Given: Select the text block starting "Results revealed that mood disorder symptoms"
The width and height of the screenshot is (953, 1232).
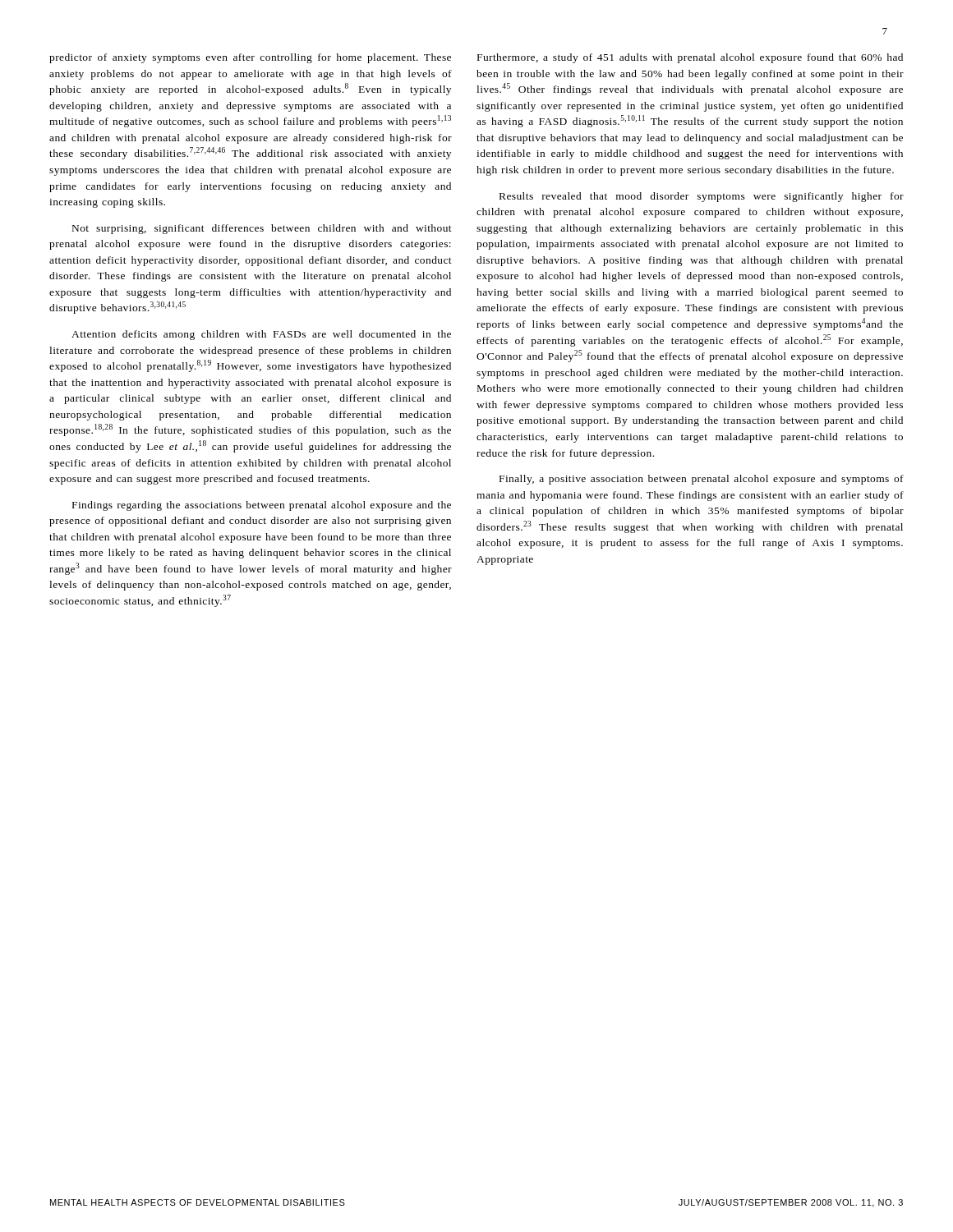Looking at the screenshot, I should [x=690, y=324].
